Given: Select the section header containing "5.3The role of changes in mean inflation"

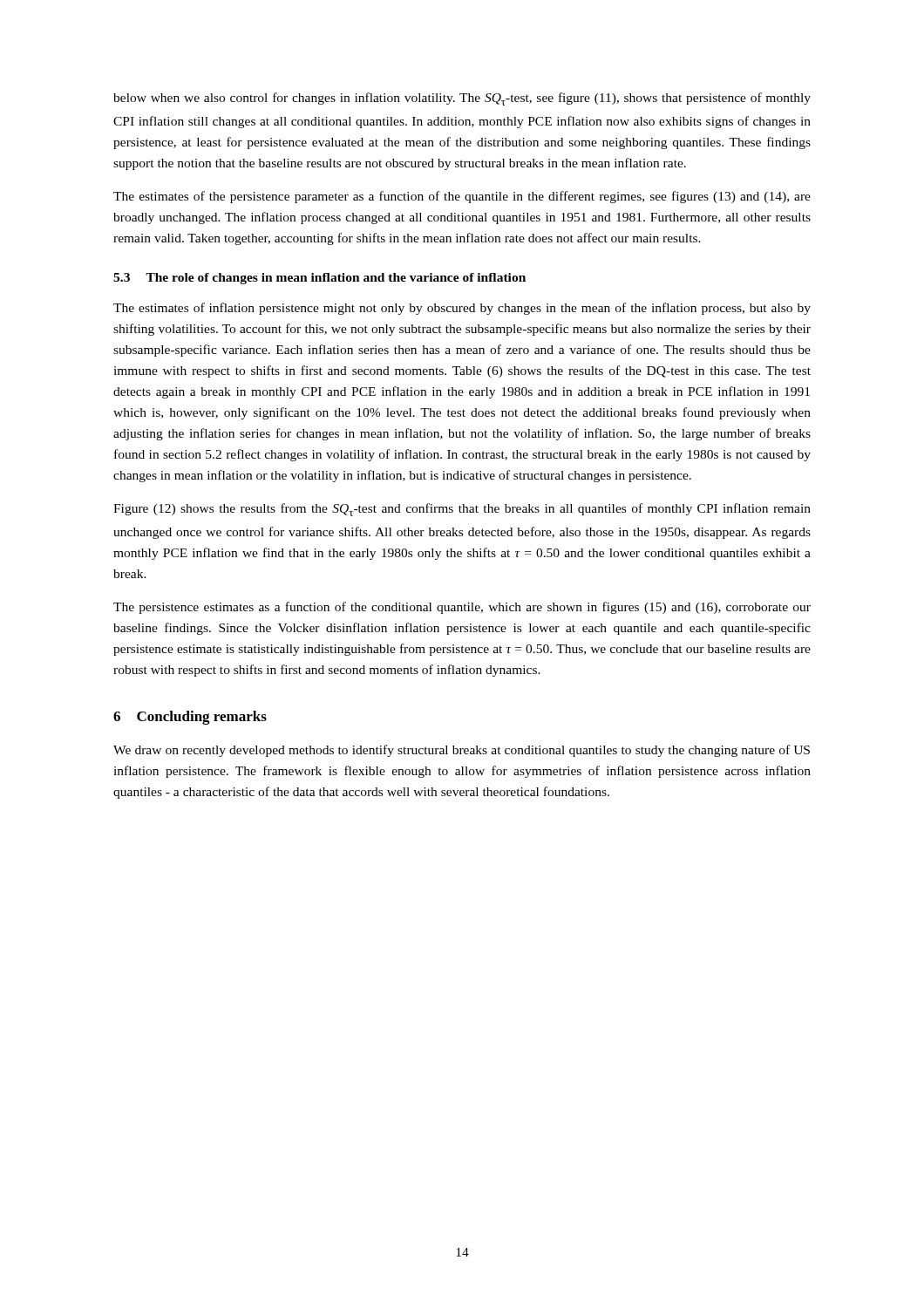Looking at the screenshot, I should (x=462, y=277).
